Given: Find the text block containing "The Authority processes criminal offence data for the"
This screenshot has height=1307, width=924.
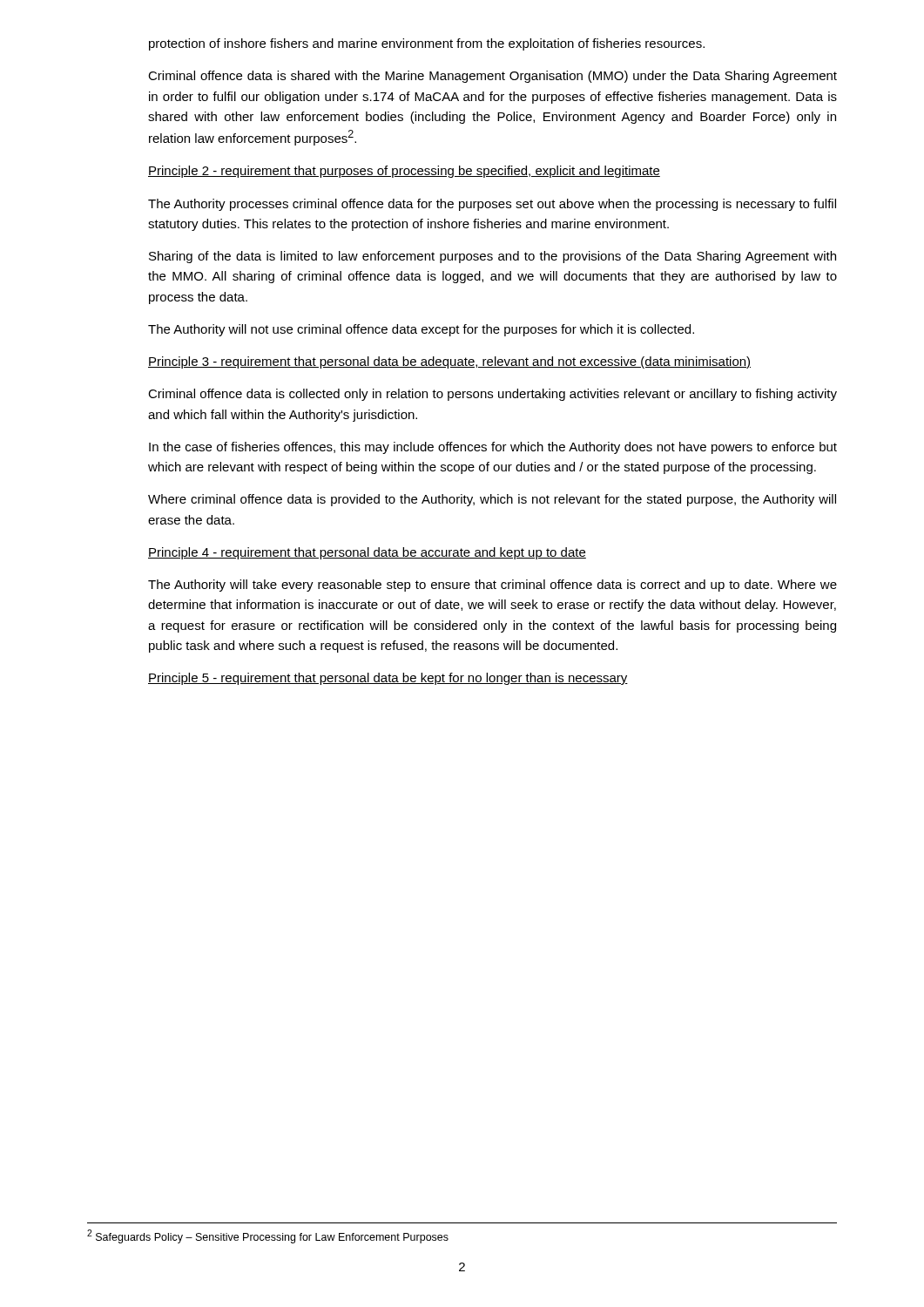Looking at the screenshot, I should [x=492, y=213].
